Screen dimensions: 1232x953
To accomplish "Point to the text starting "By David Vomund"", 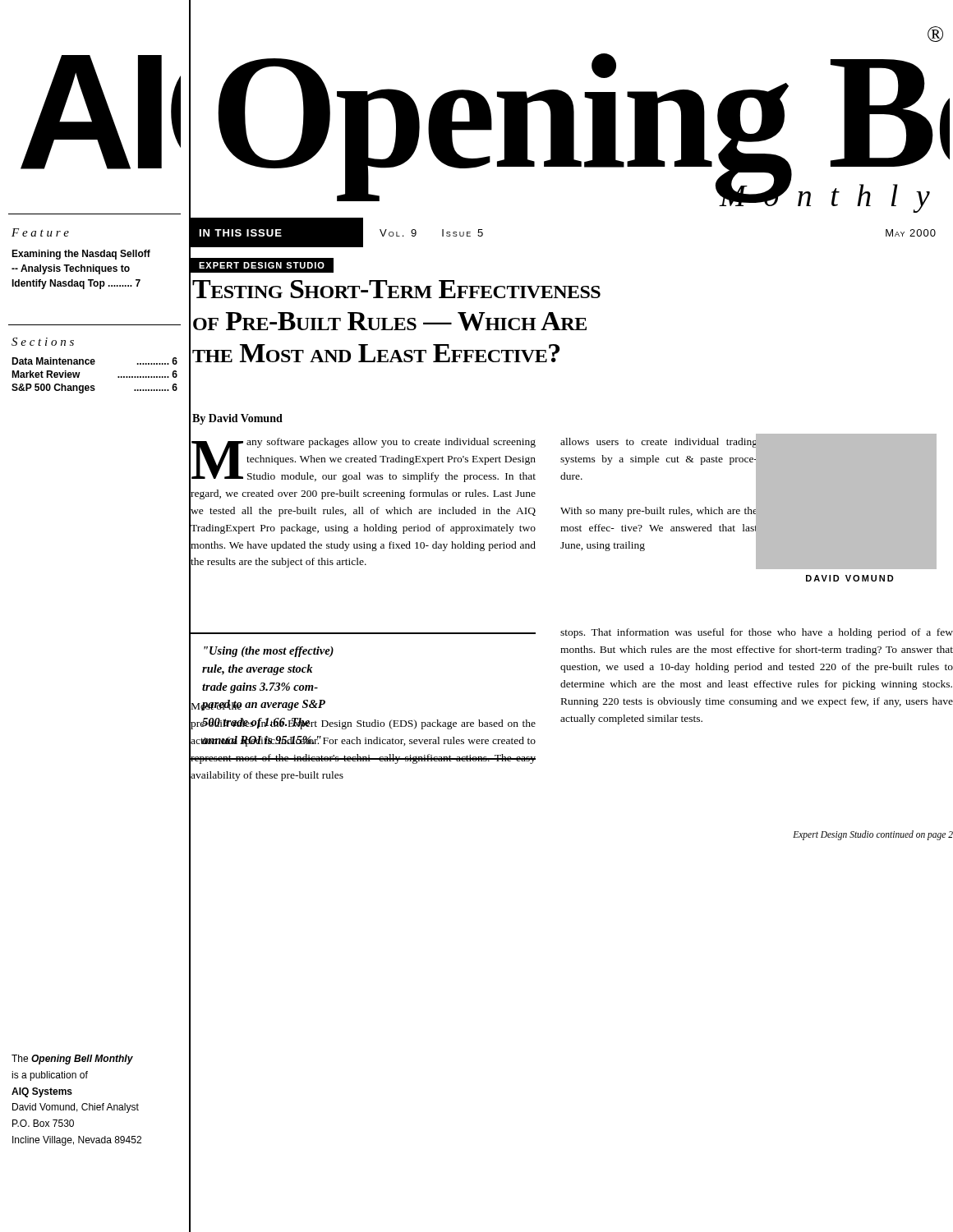I will (x=237, y=419).
